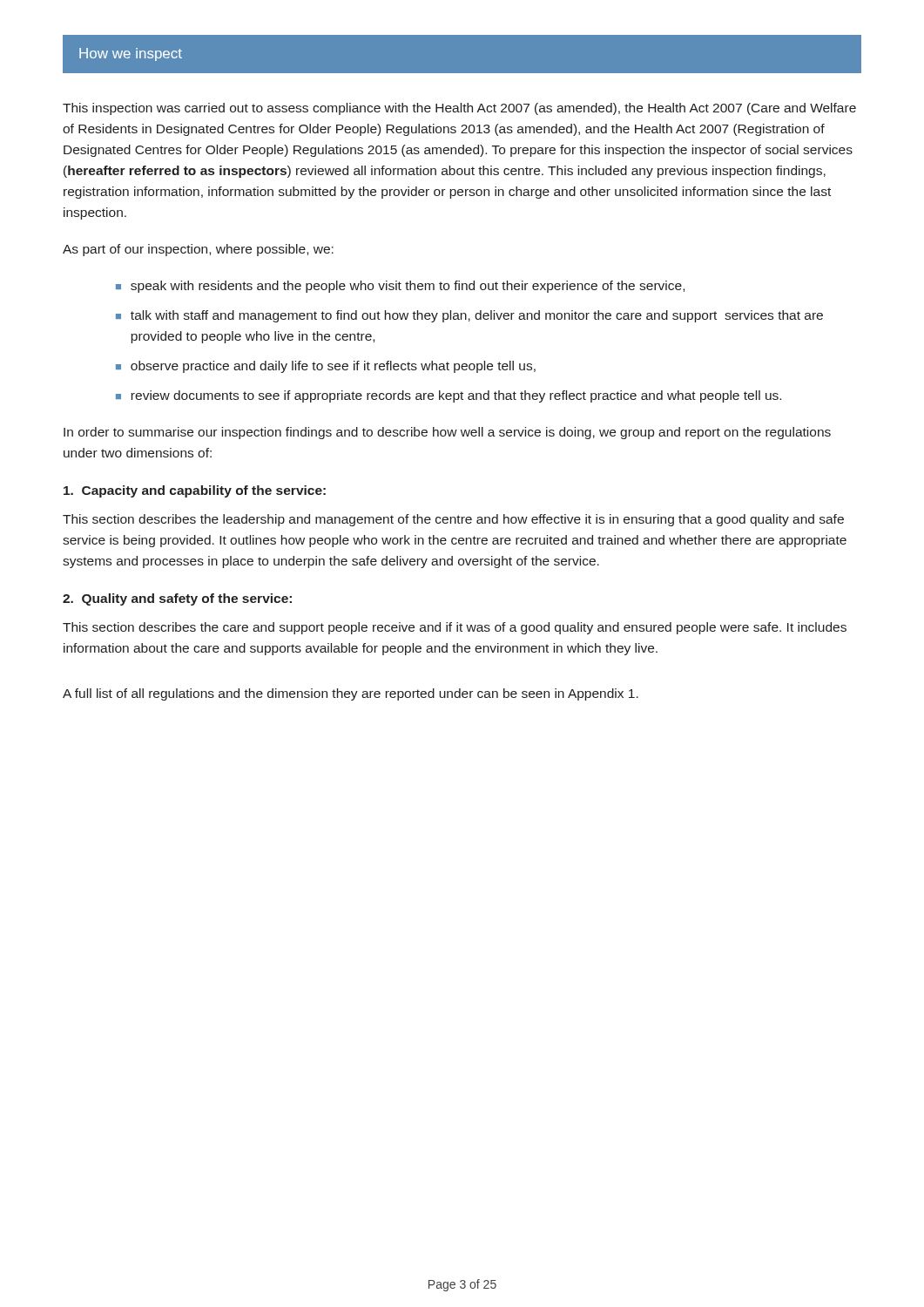Viewport: 924px width, 1307px height.
Task: Locate the section header that opens with "1. Capacity and capability"
Action: coord(195,490)
